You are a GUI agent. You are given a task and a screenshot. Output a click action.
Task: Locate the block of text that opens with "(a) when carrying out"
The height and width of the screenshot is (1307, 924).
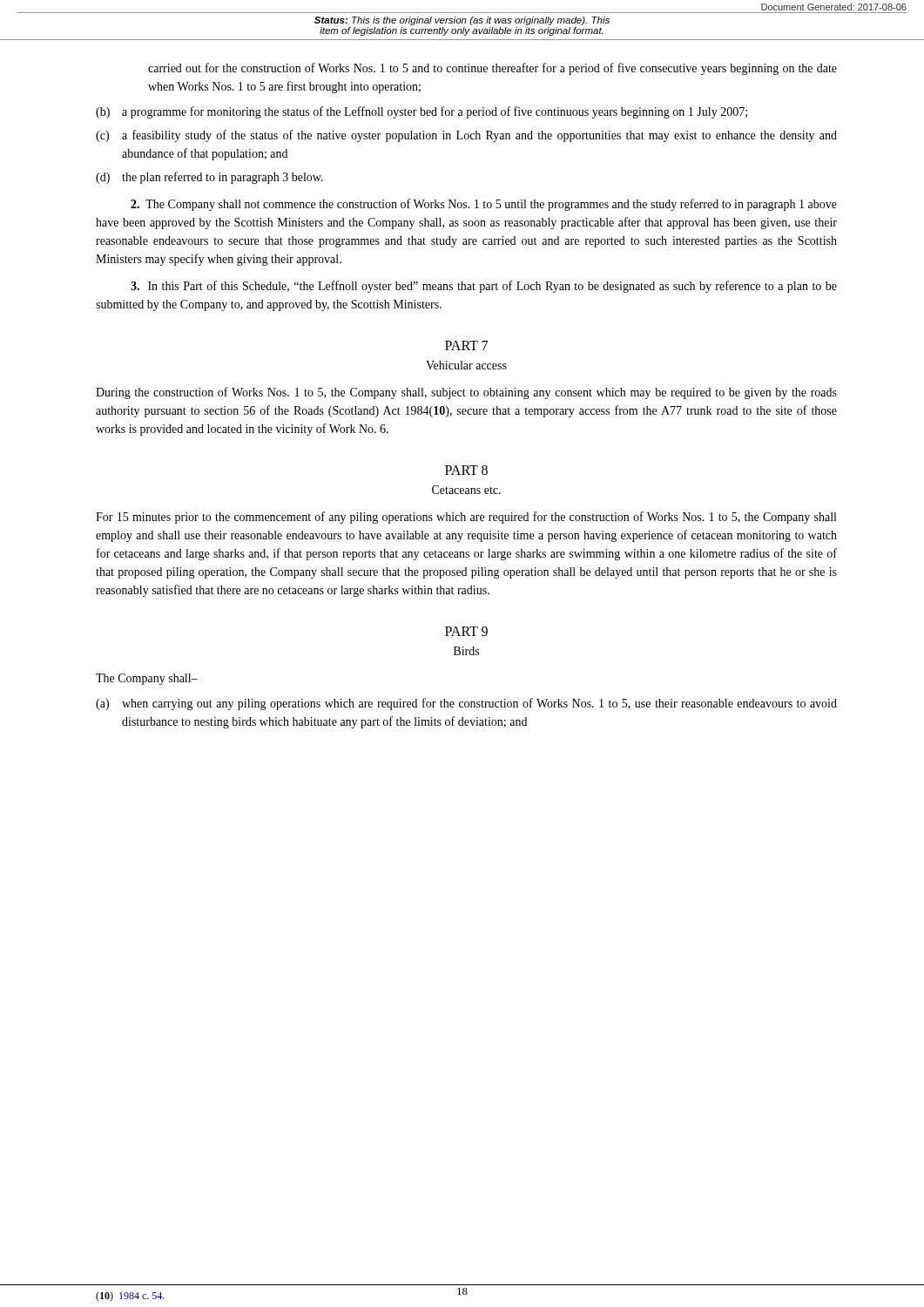click(466, 713)
